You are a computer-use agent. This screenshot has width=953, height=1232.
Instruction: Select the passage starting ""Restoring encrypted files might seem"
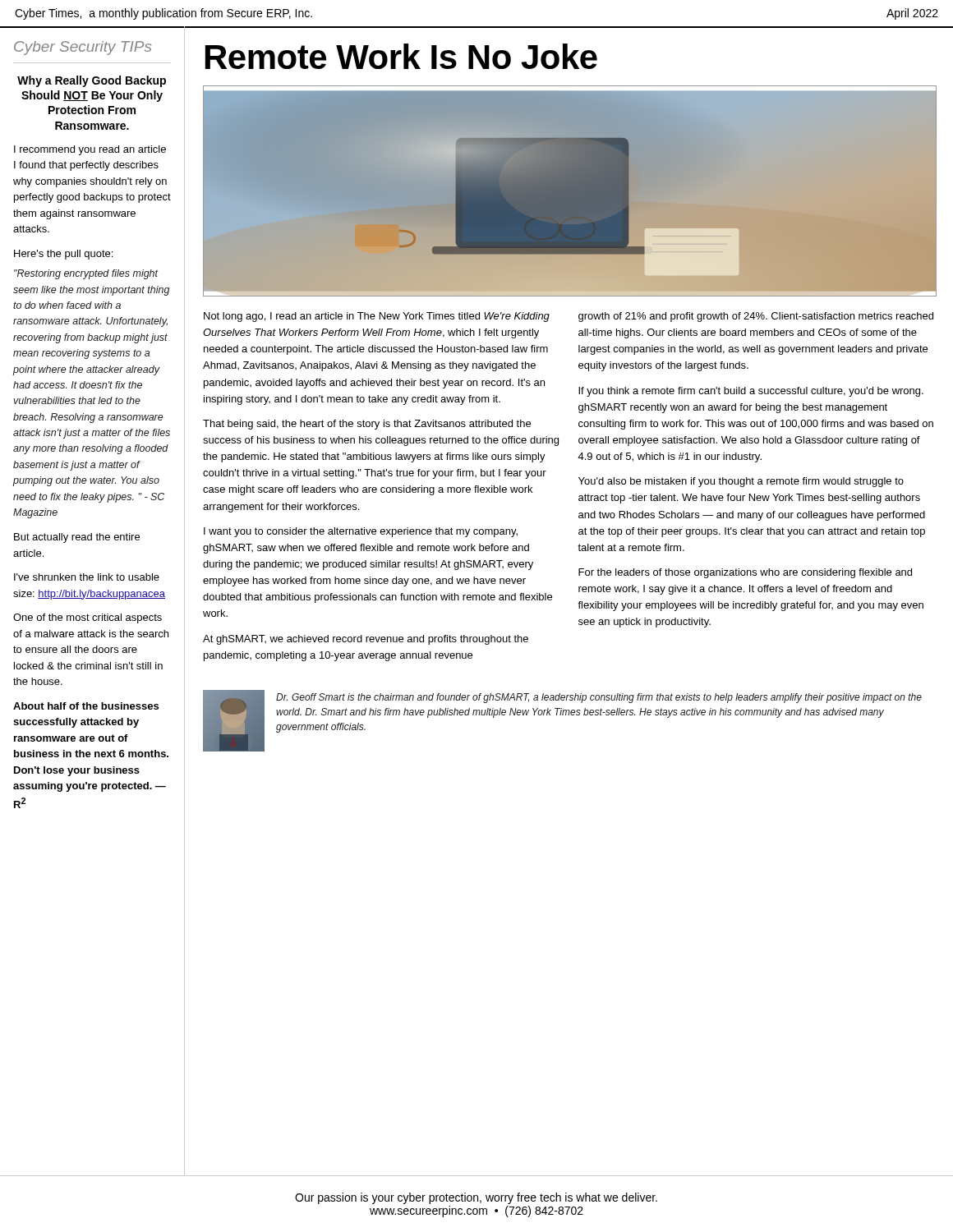[x=92, y=393]
